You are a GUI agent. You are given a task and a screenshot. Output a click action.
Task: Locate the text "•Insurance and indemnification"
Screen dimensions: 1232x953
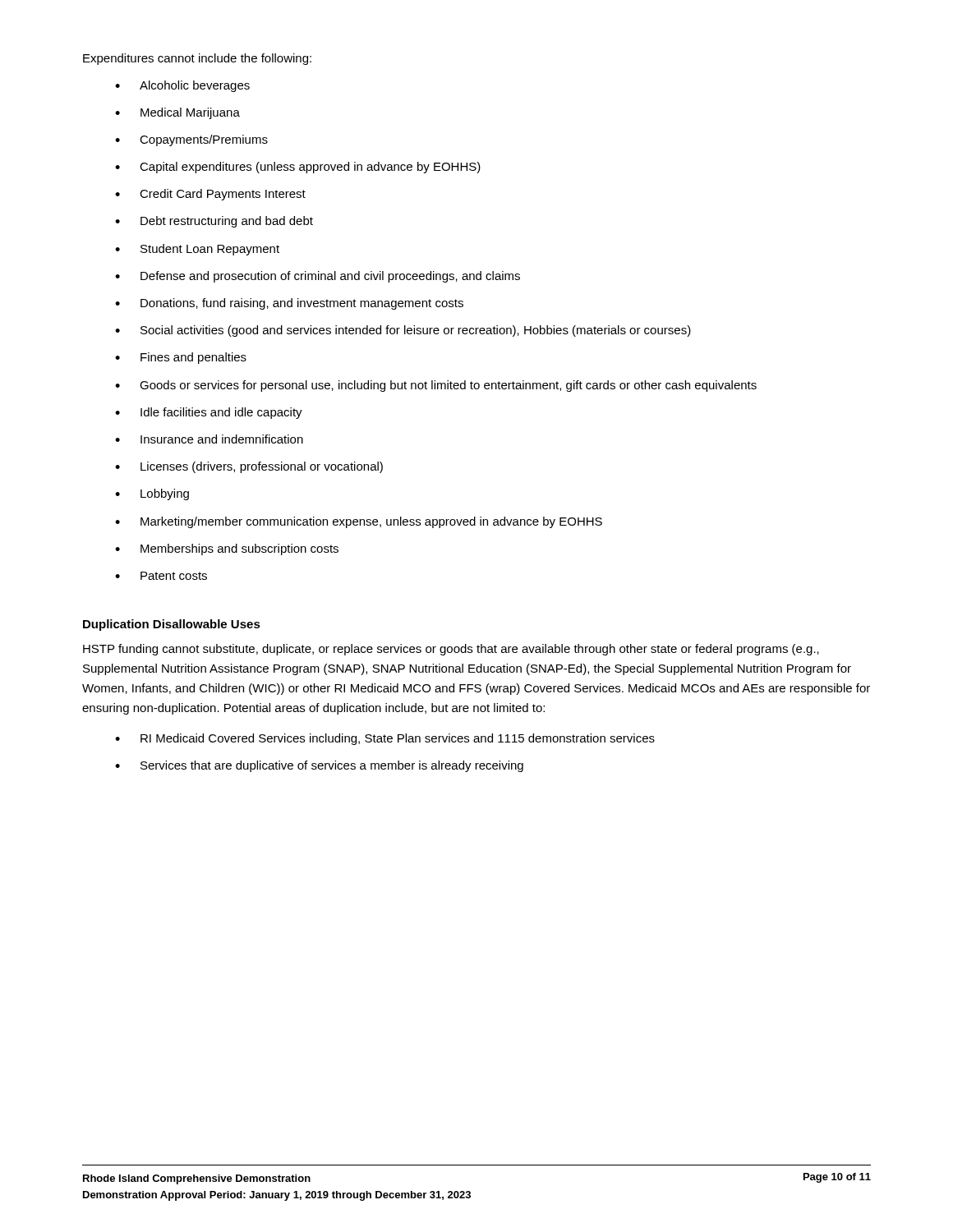209,439
